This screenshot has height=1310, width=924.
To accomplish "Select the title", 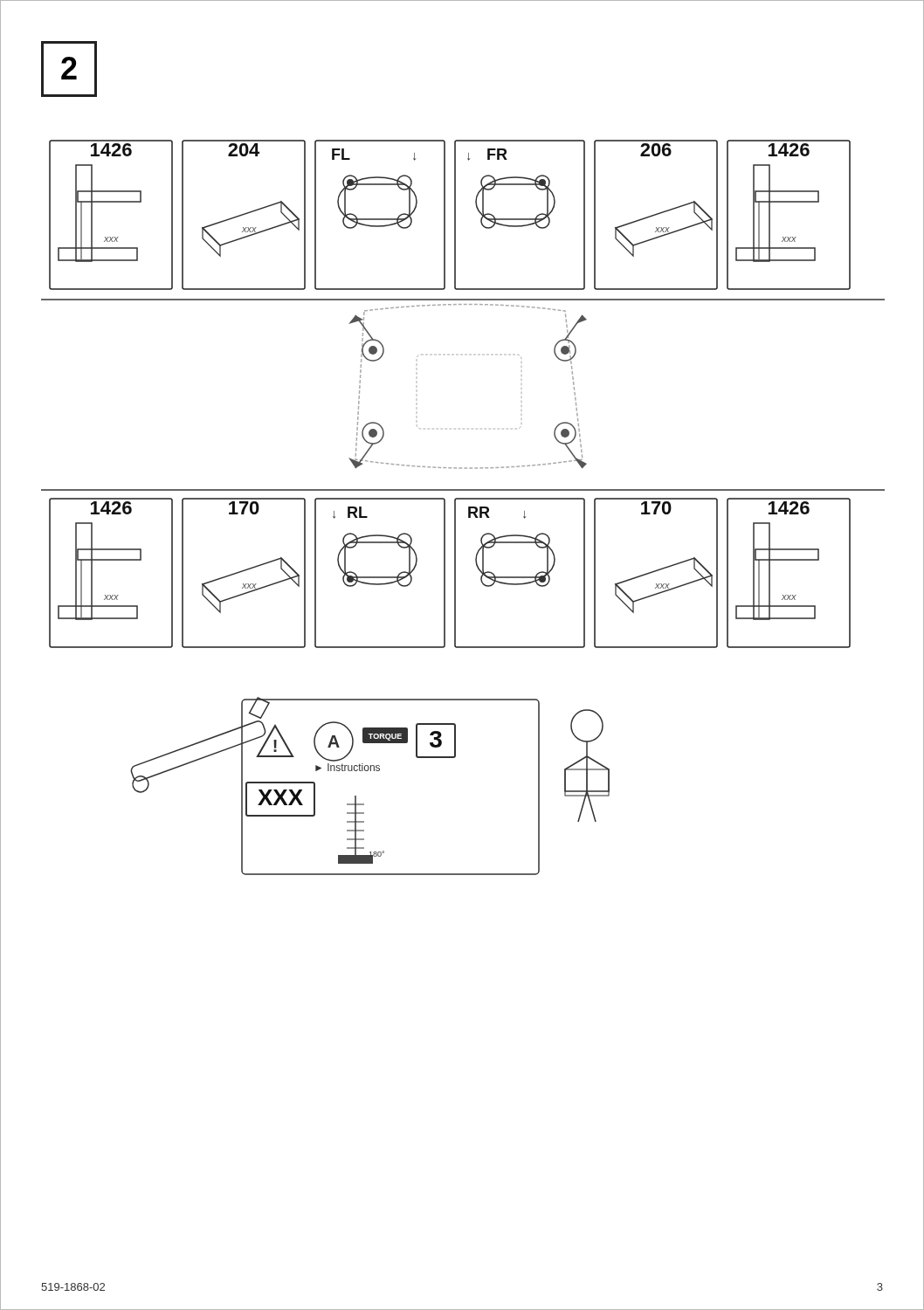I will point(69,69).
